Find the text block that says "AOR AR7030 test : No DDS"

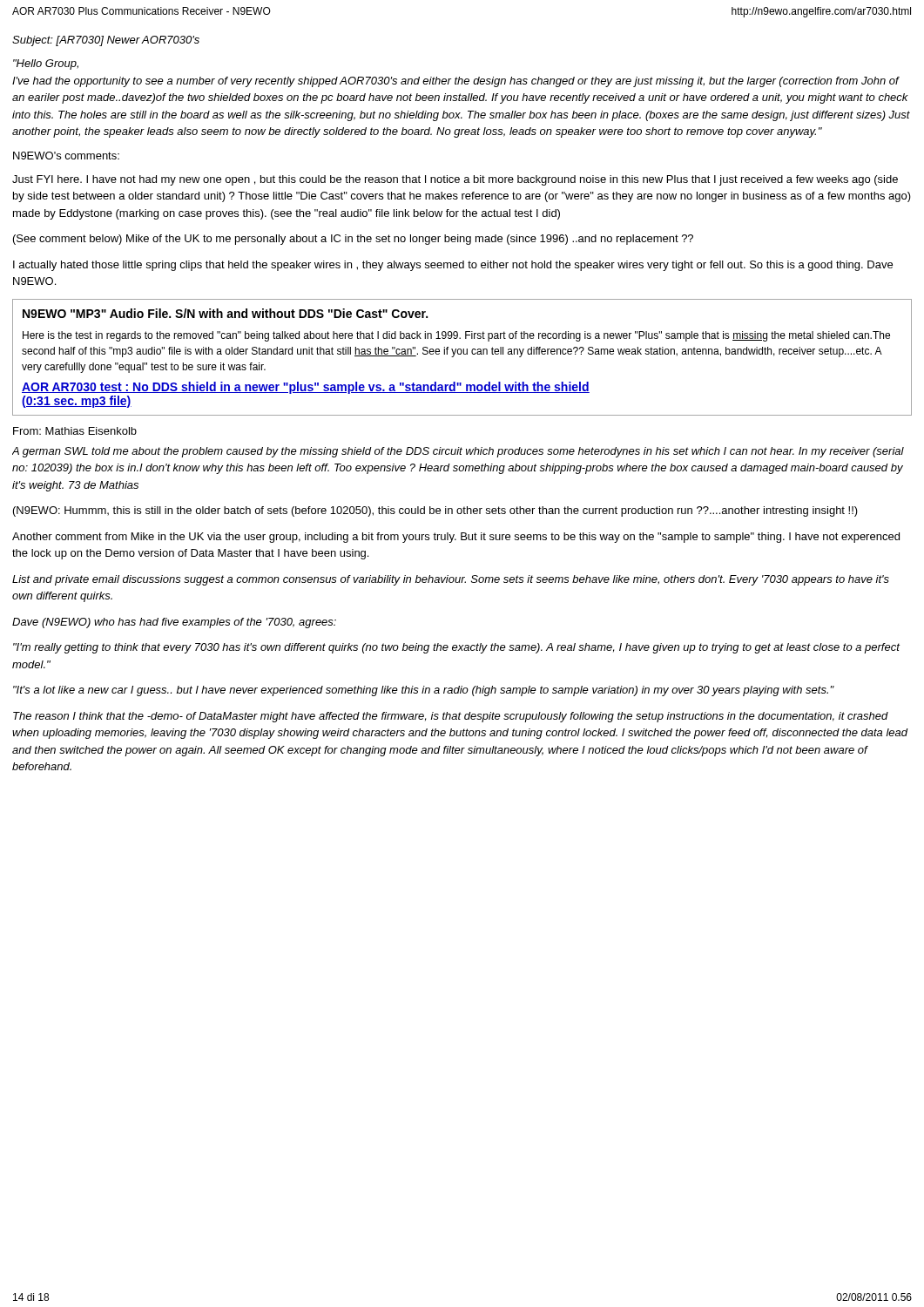click(x=462, y=393)
